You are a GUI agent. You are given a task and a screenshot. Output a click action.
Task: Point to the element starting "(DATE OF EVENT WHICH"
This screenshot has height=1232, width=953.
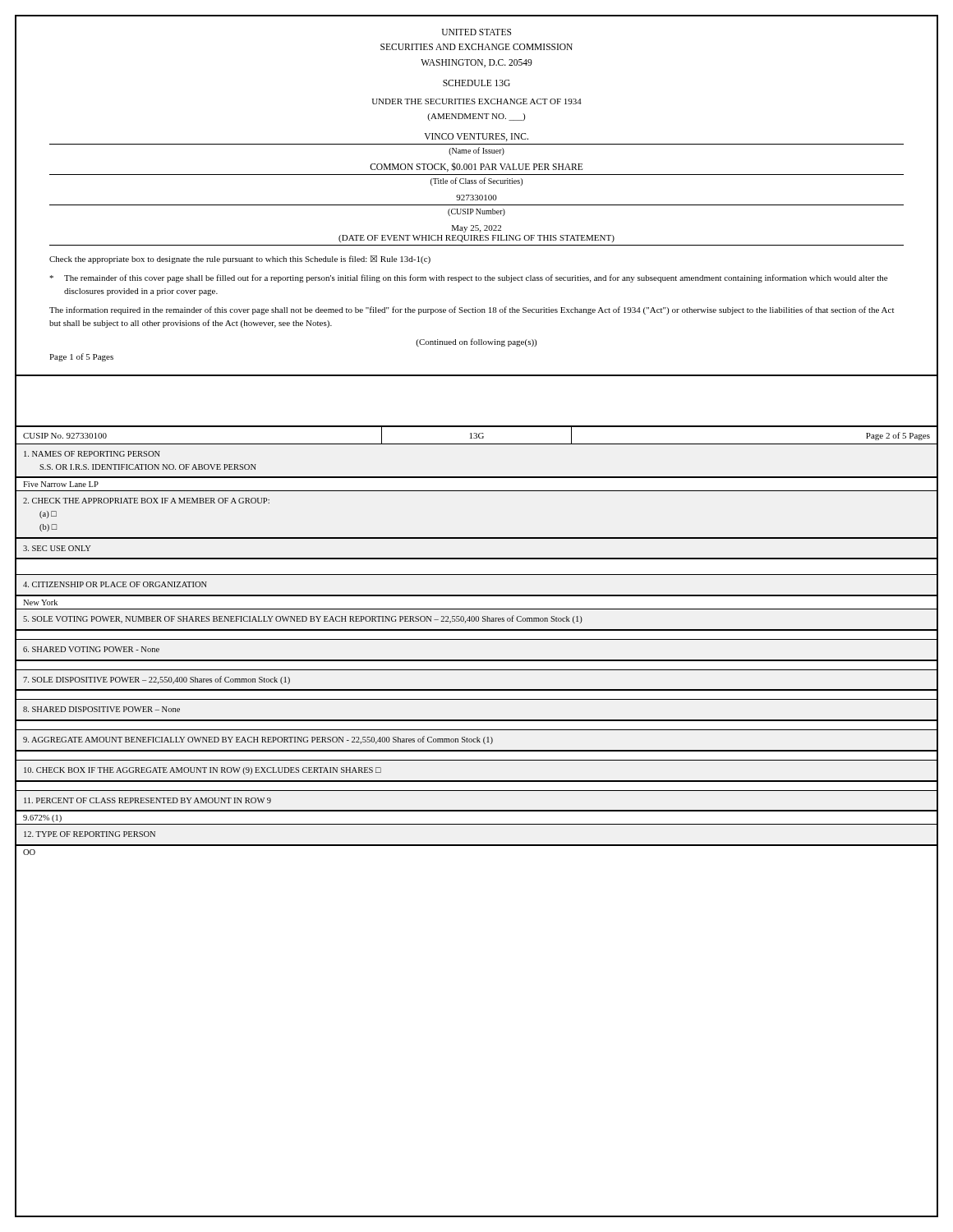(476, 238)
